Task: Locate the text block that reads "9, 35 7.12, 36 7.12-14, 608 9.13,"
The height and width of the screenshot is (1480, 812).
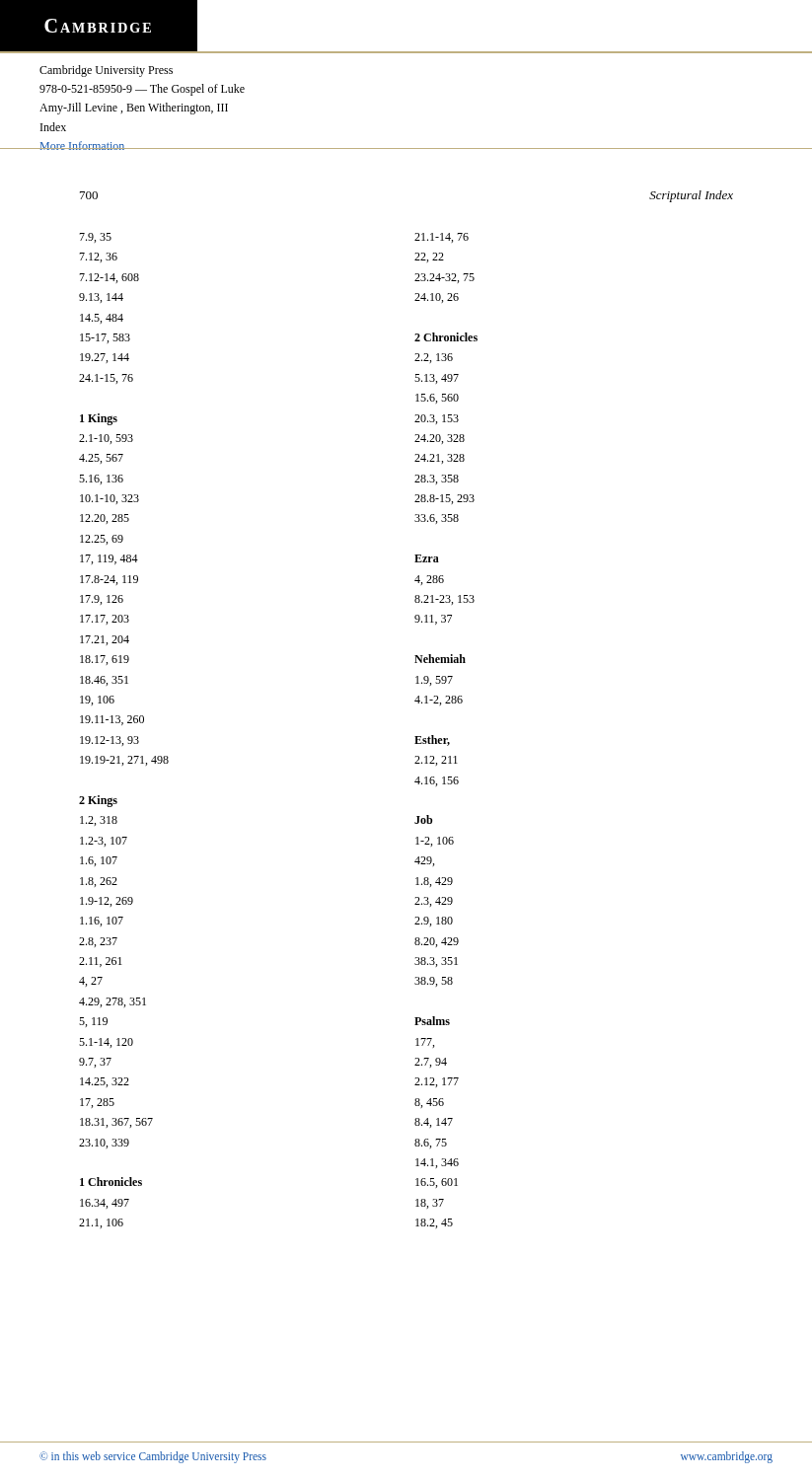Action: pos(95,238)
